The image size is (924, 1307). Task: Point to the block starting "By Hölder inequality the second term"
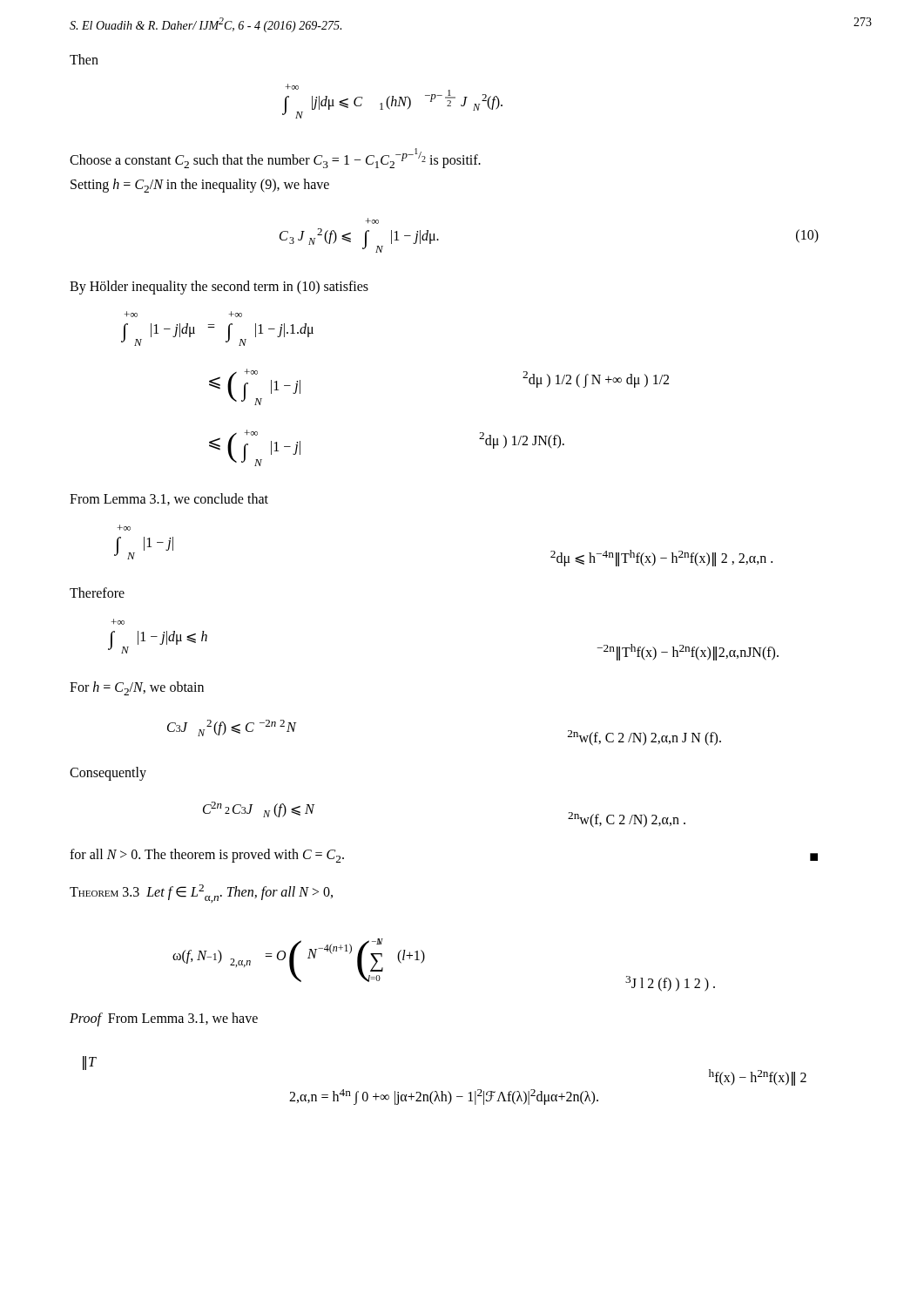pyautogui.click(x=219, y=286)
